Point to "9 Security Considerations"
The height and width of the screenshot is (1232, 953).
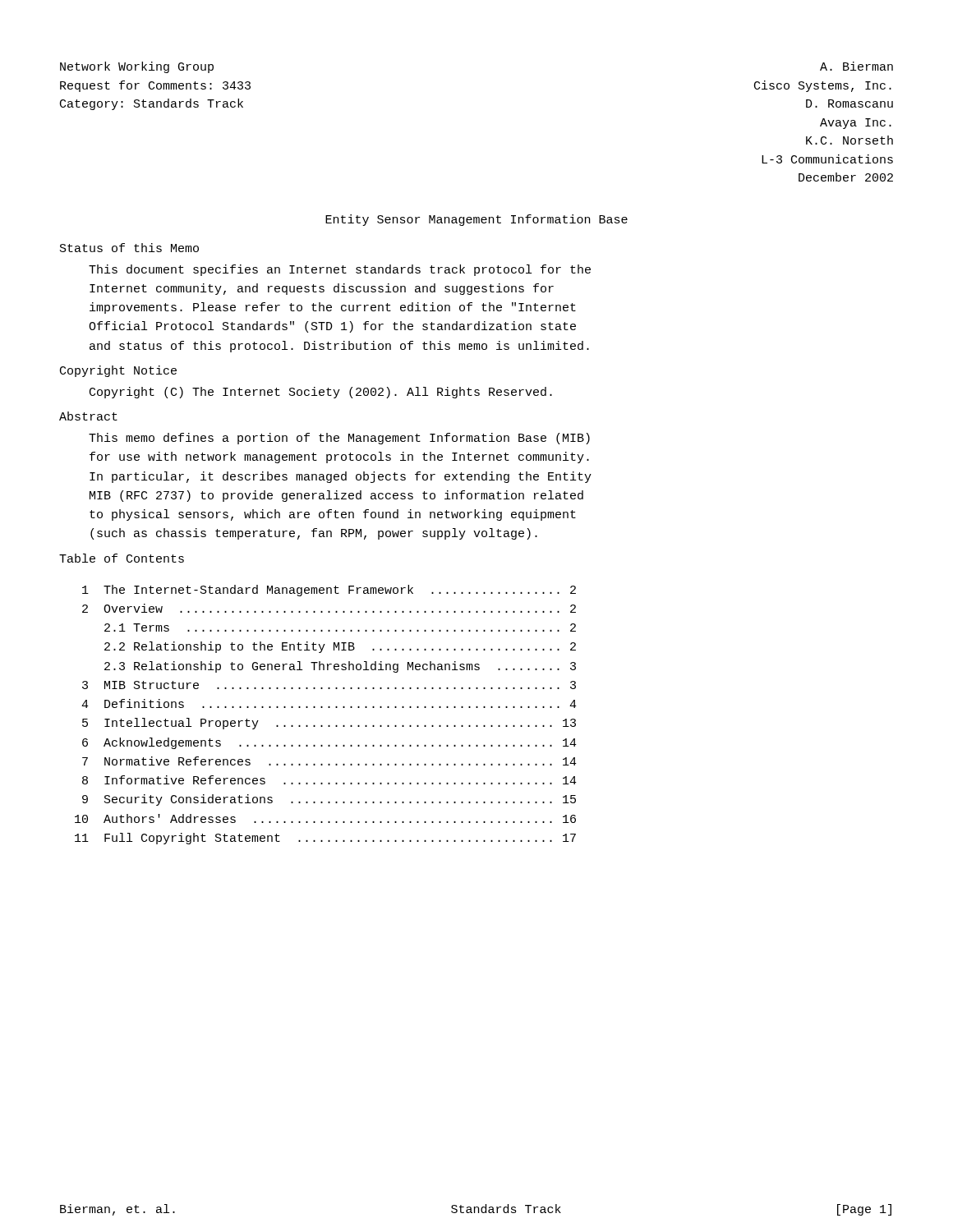[318, 801]
